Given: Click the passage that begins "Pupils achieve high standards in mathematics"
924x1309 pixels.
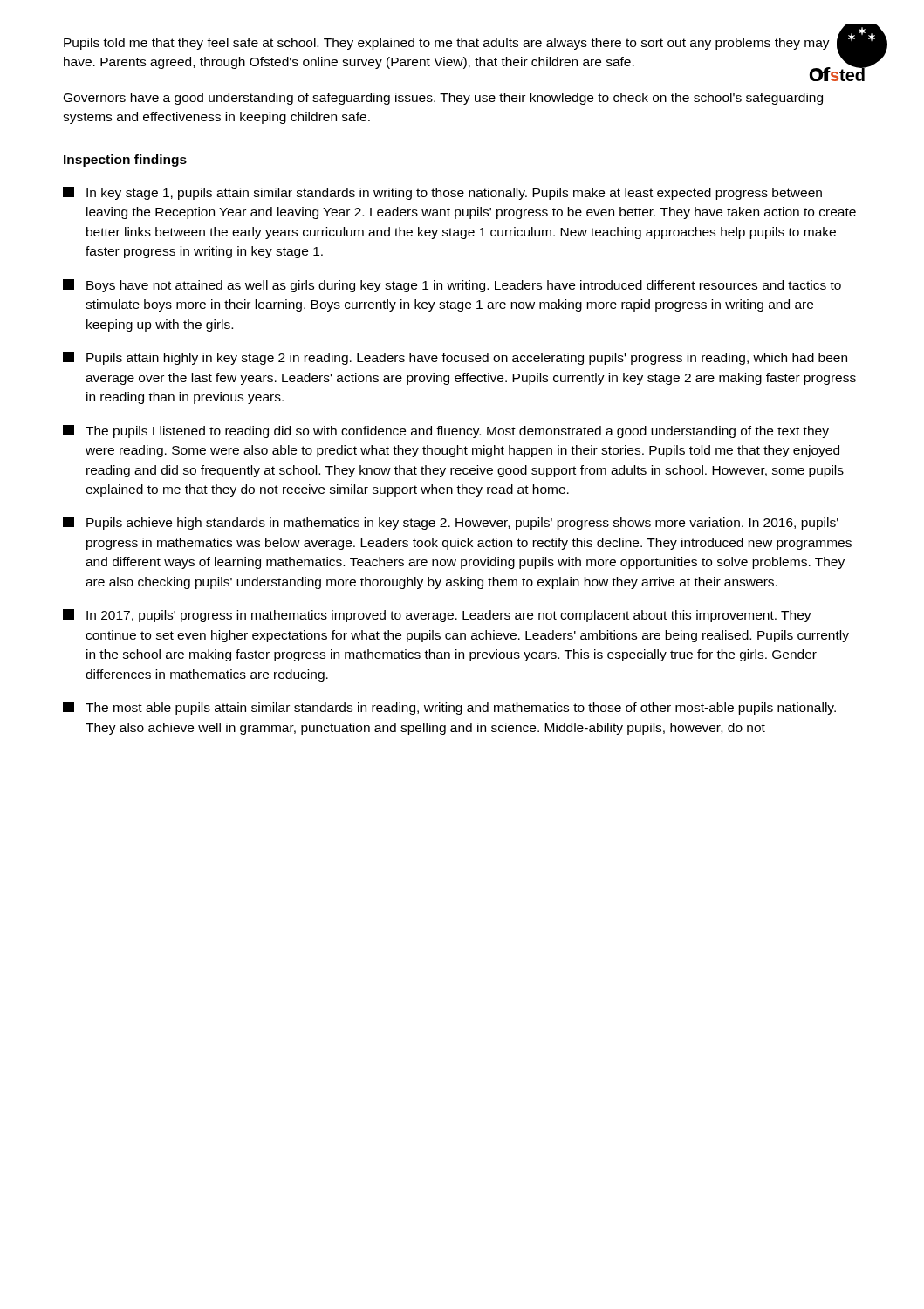Looking at the screenshot, I should [462, 553].
